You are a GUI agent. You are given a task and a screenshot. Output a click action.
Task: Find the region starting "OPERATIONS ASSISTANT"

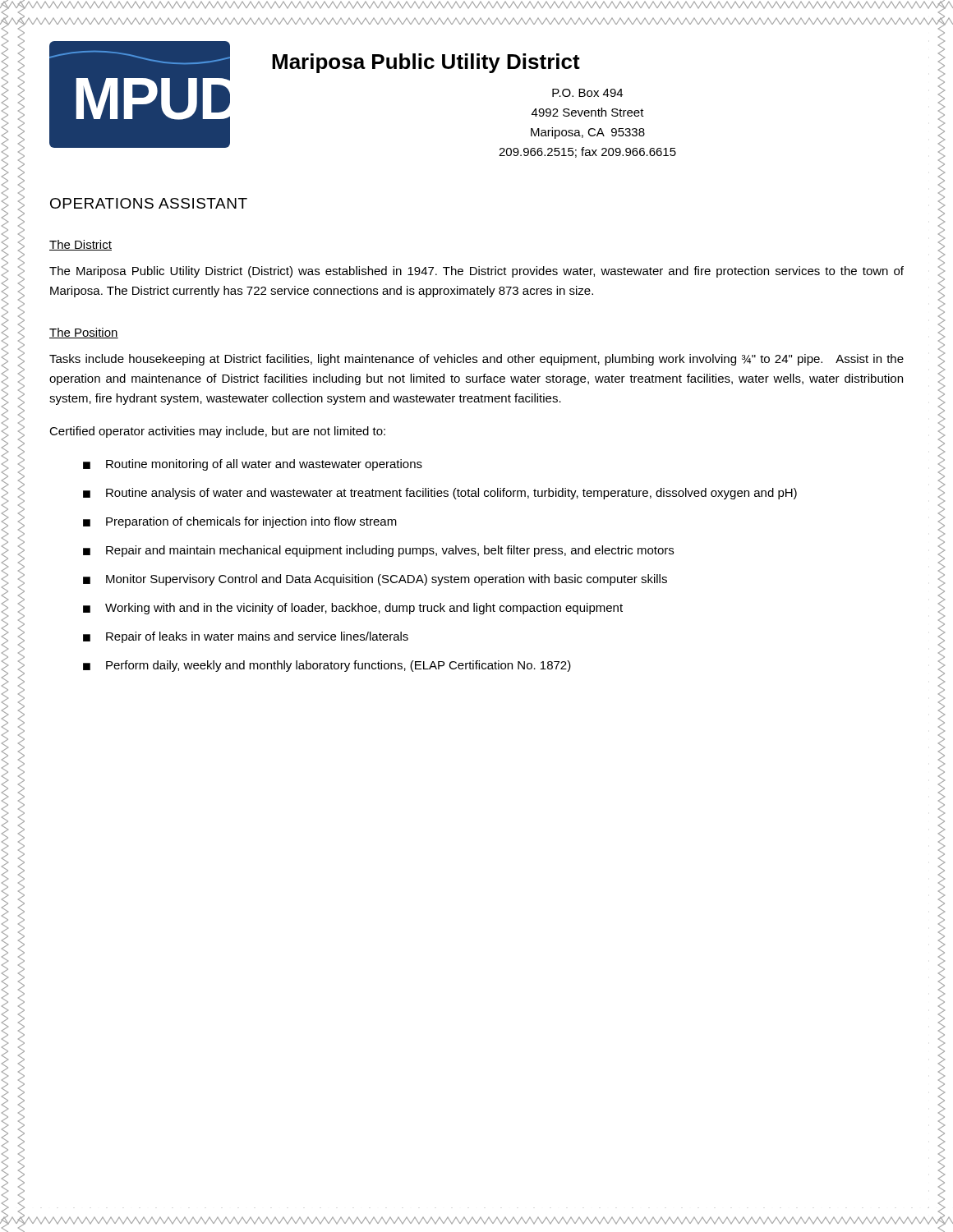coord(149,203)
